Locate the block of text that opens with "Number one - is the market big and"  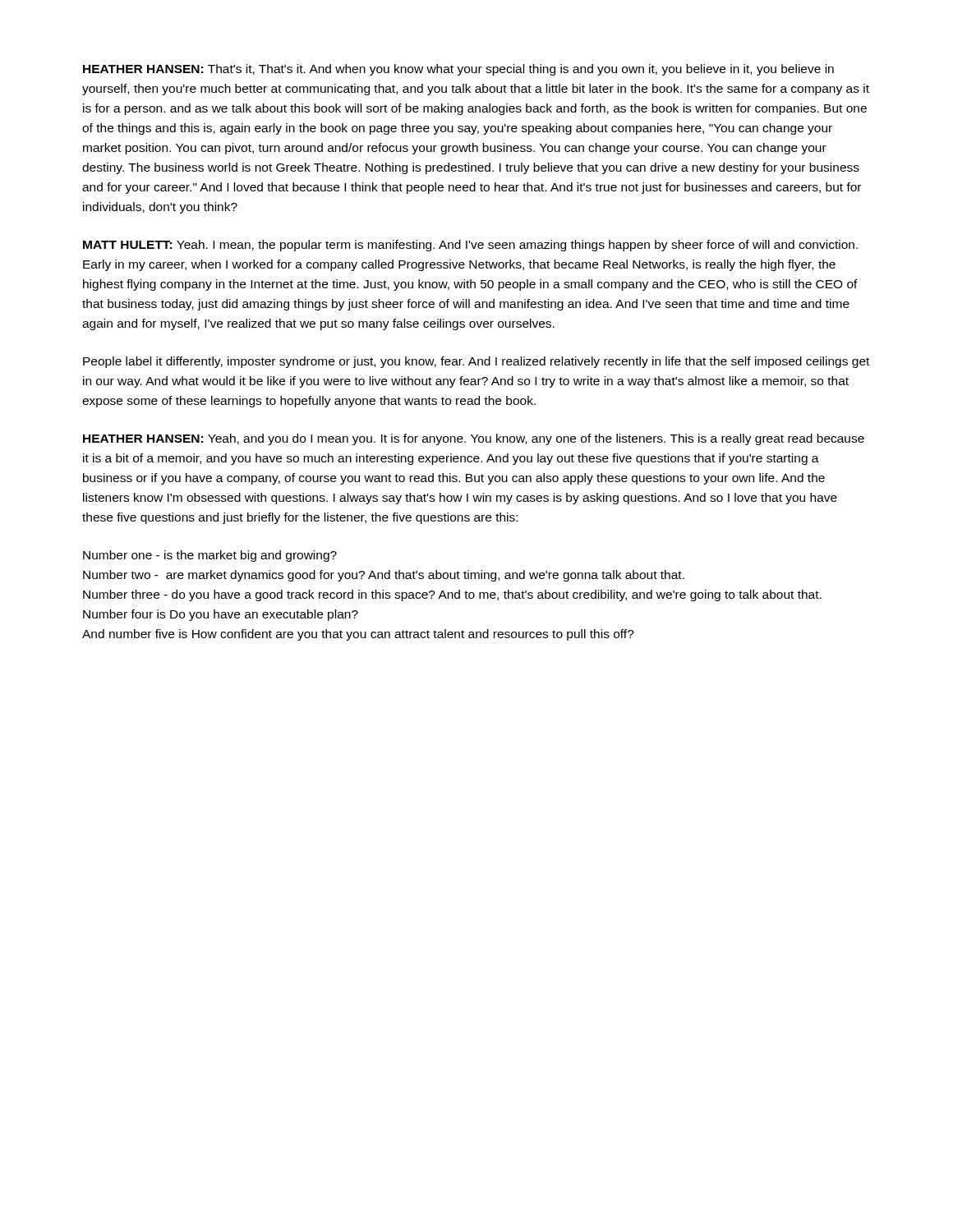click(x=210, y=555)
